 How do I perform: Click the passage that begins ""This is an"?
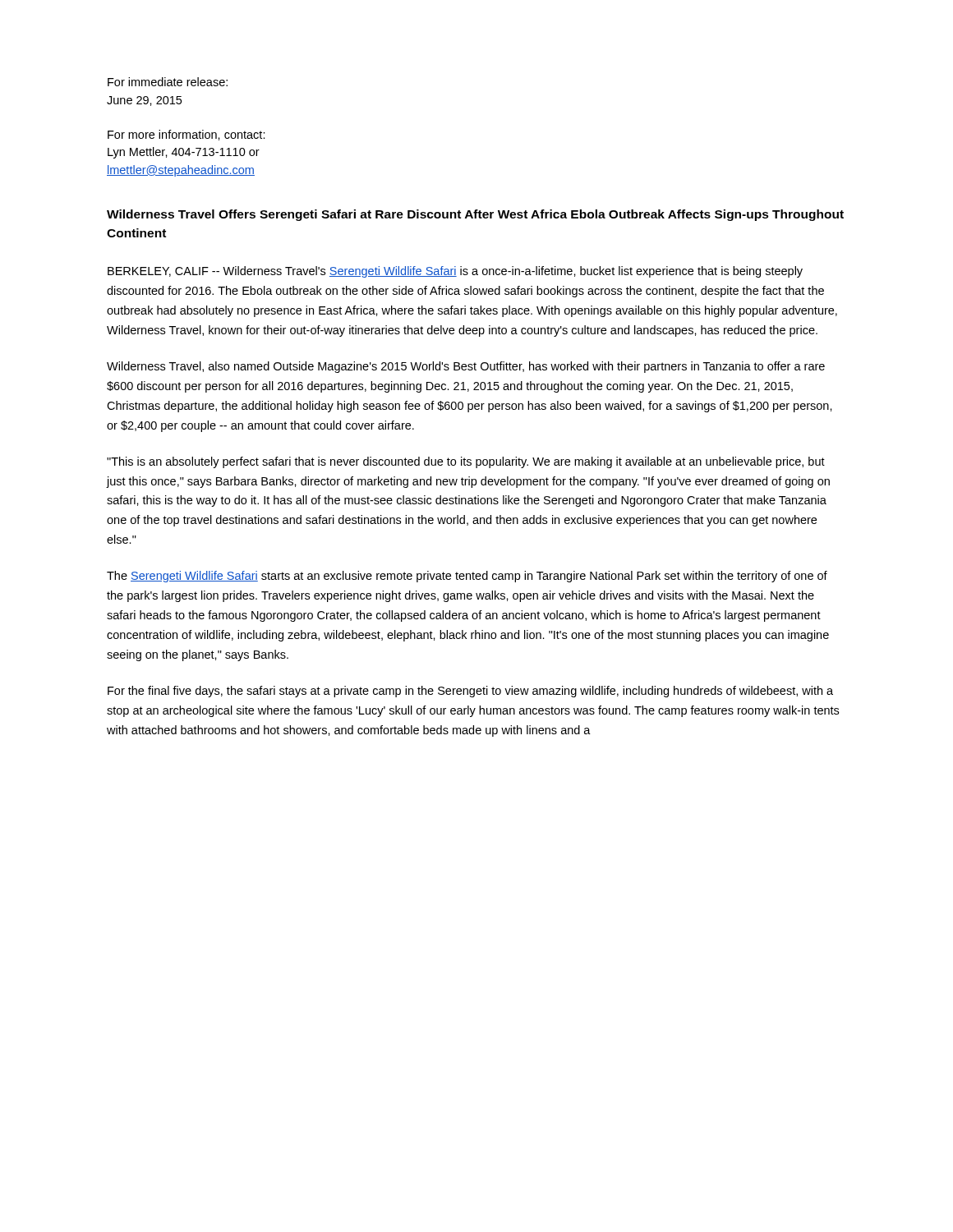(x=469, y=501)
